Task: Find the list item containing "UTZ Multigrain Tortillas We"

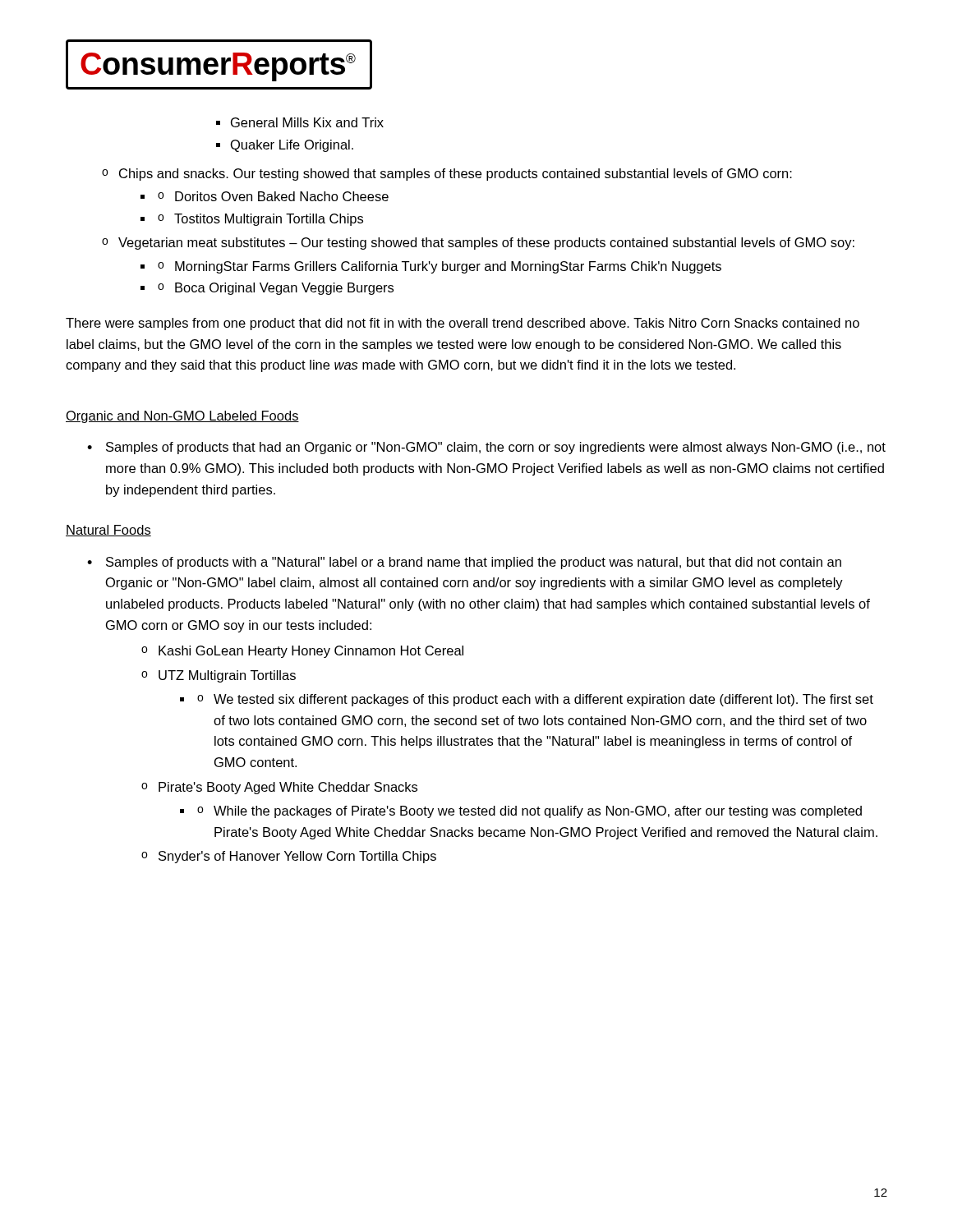Action: [513, 719]
